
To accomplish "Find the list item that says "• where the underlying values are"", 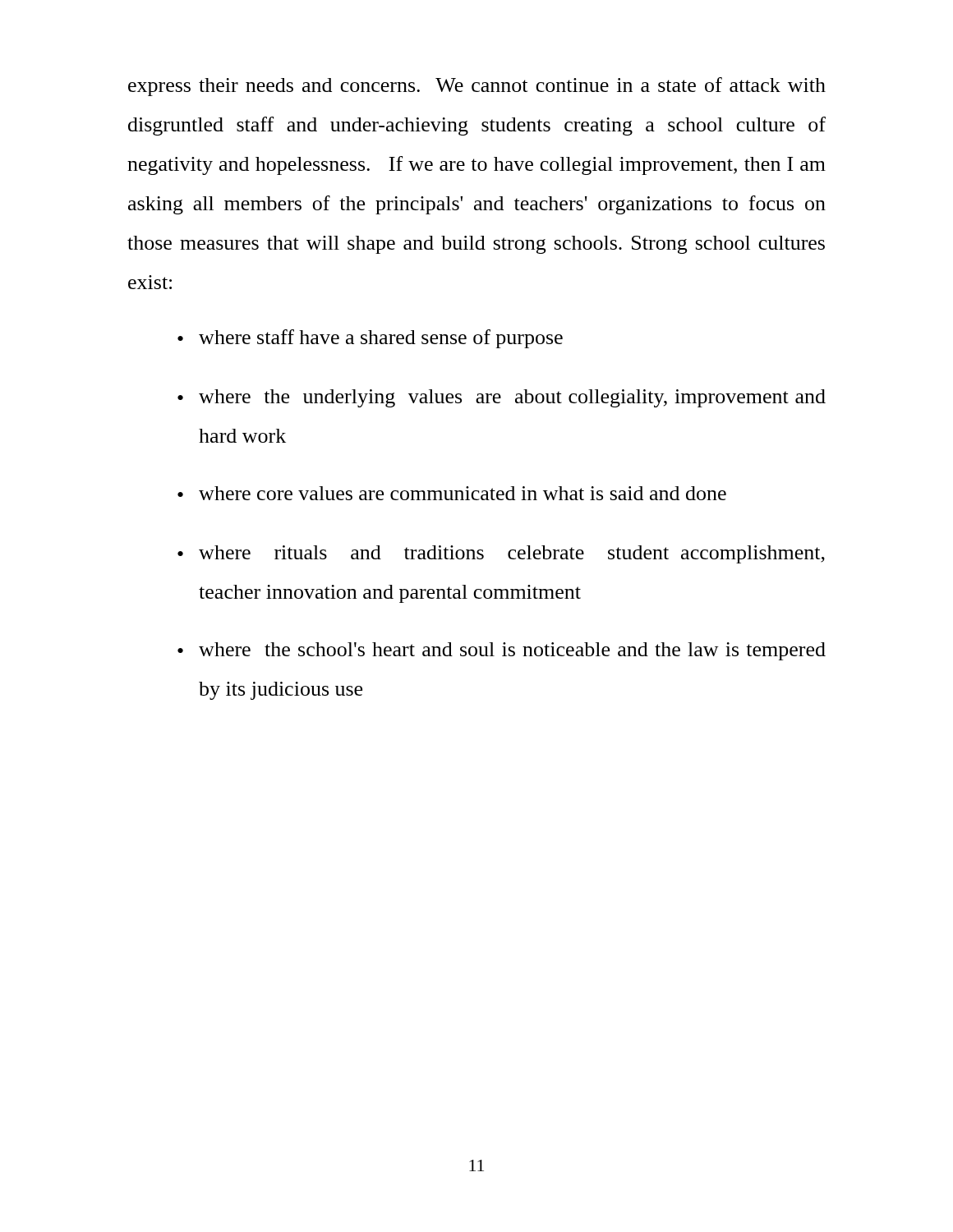I will [x=502, y=398].
